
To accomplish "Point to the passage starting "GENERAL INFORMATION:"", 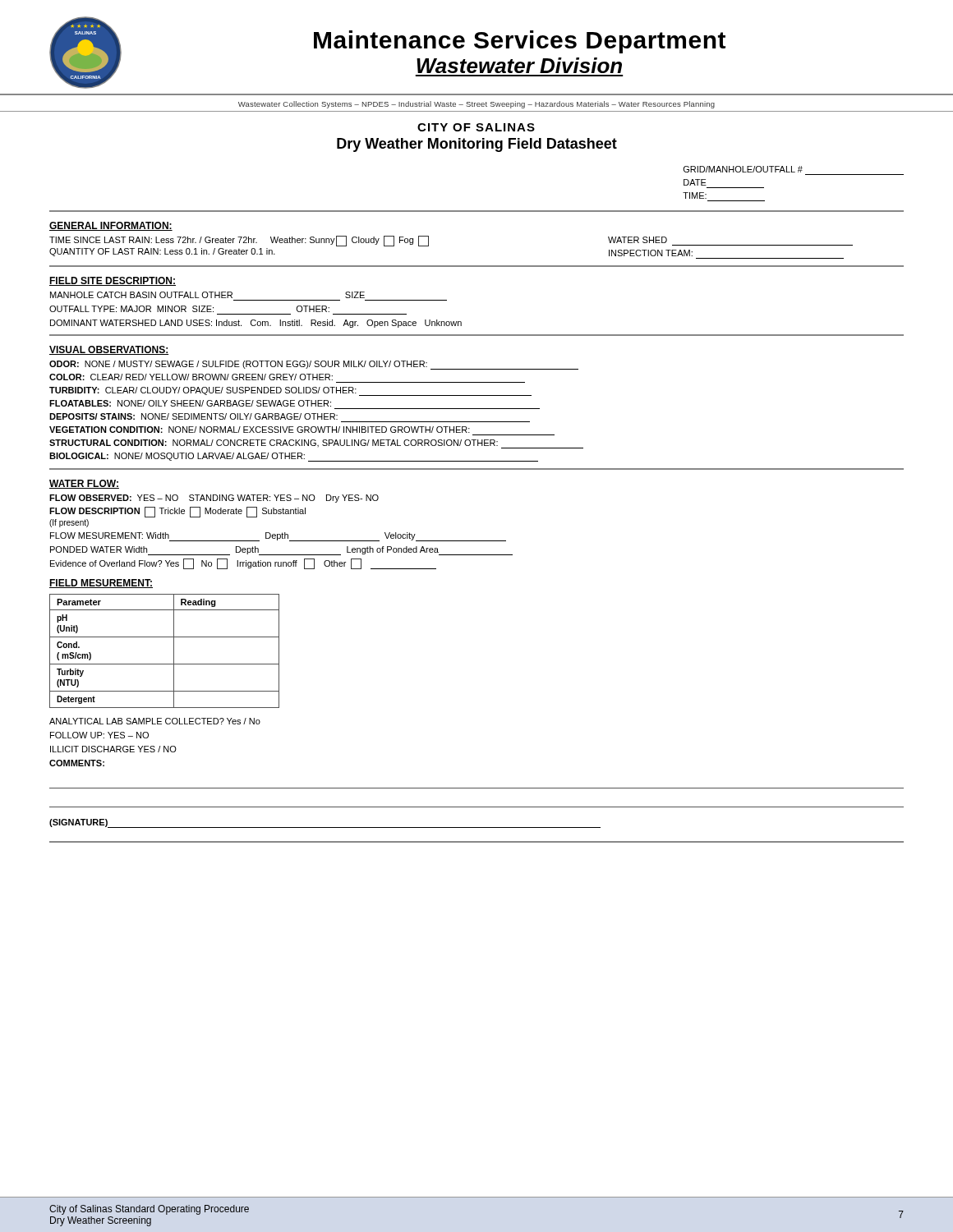I will pos(111,226).
